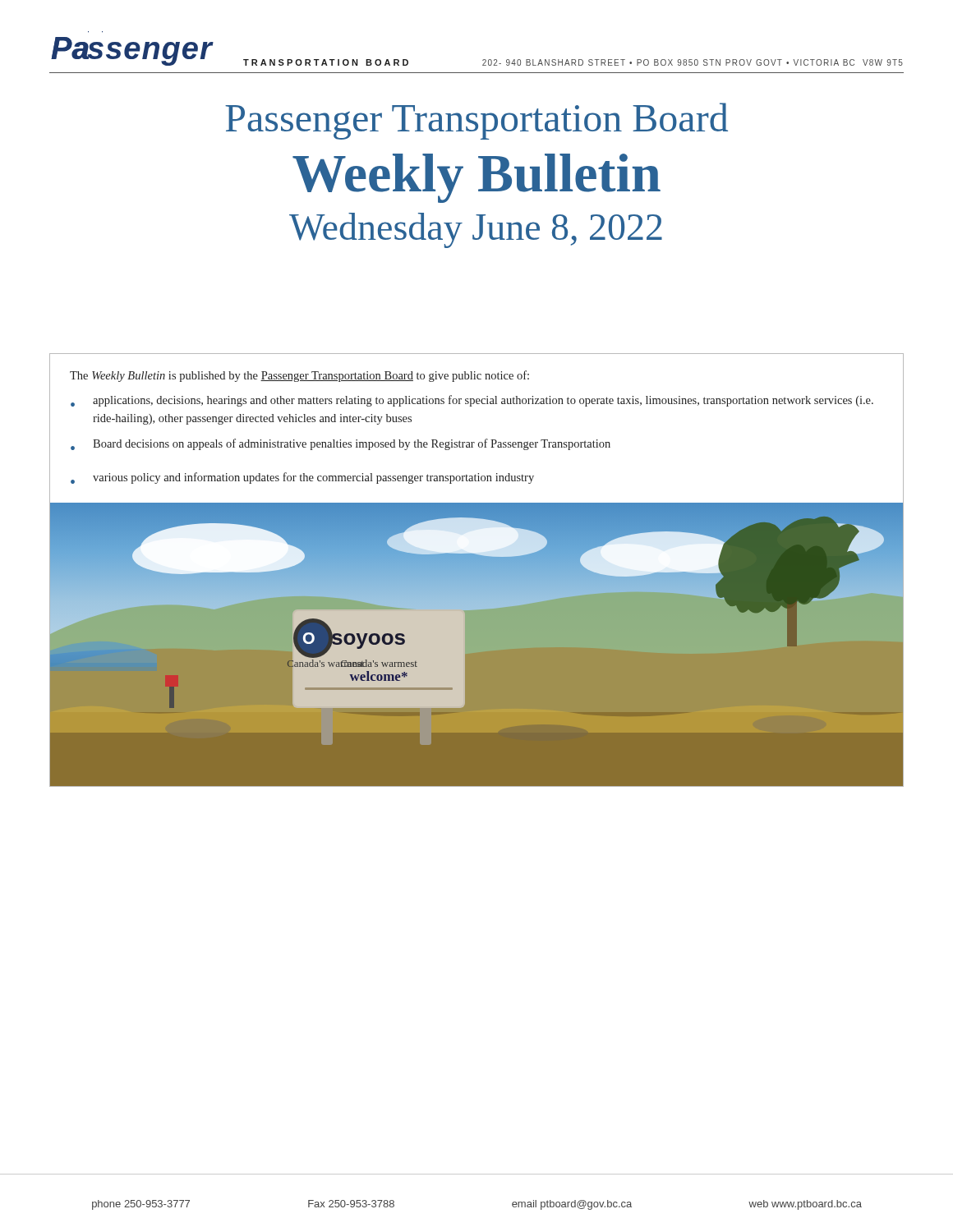Image resolution: width=953 pixels, height=1232 pixels.
Task: Click the passage that begins "• various policy and"
Action: pos(302,482)
